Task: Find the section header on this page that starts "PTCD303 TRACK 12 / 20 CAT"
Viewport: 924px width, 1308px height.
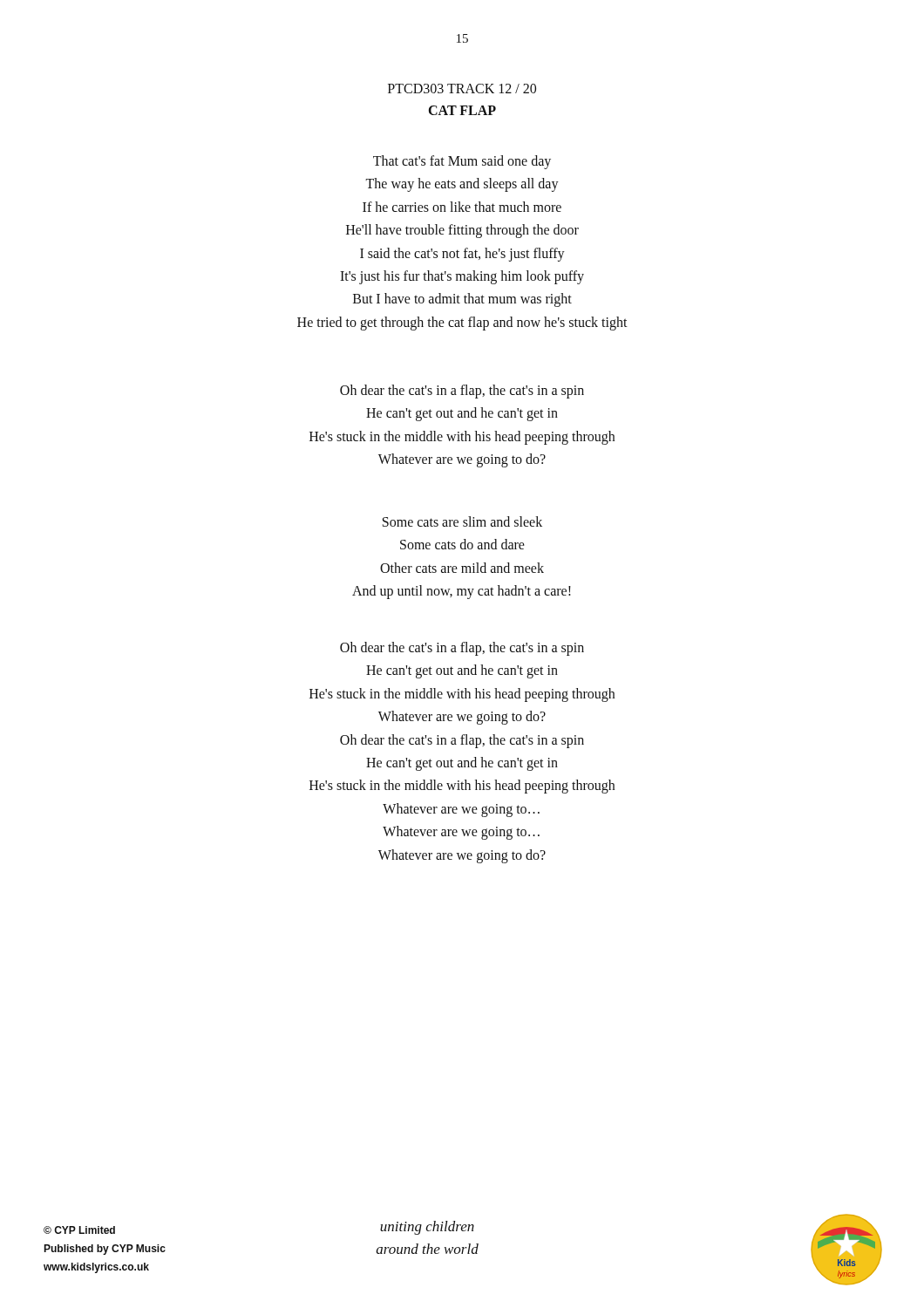Action: (x=462, y=99)
